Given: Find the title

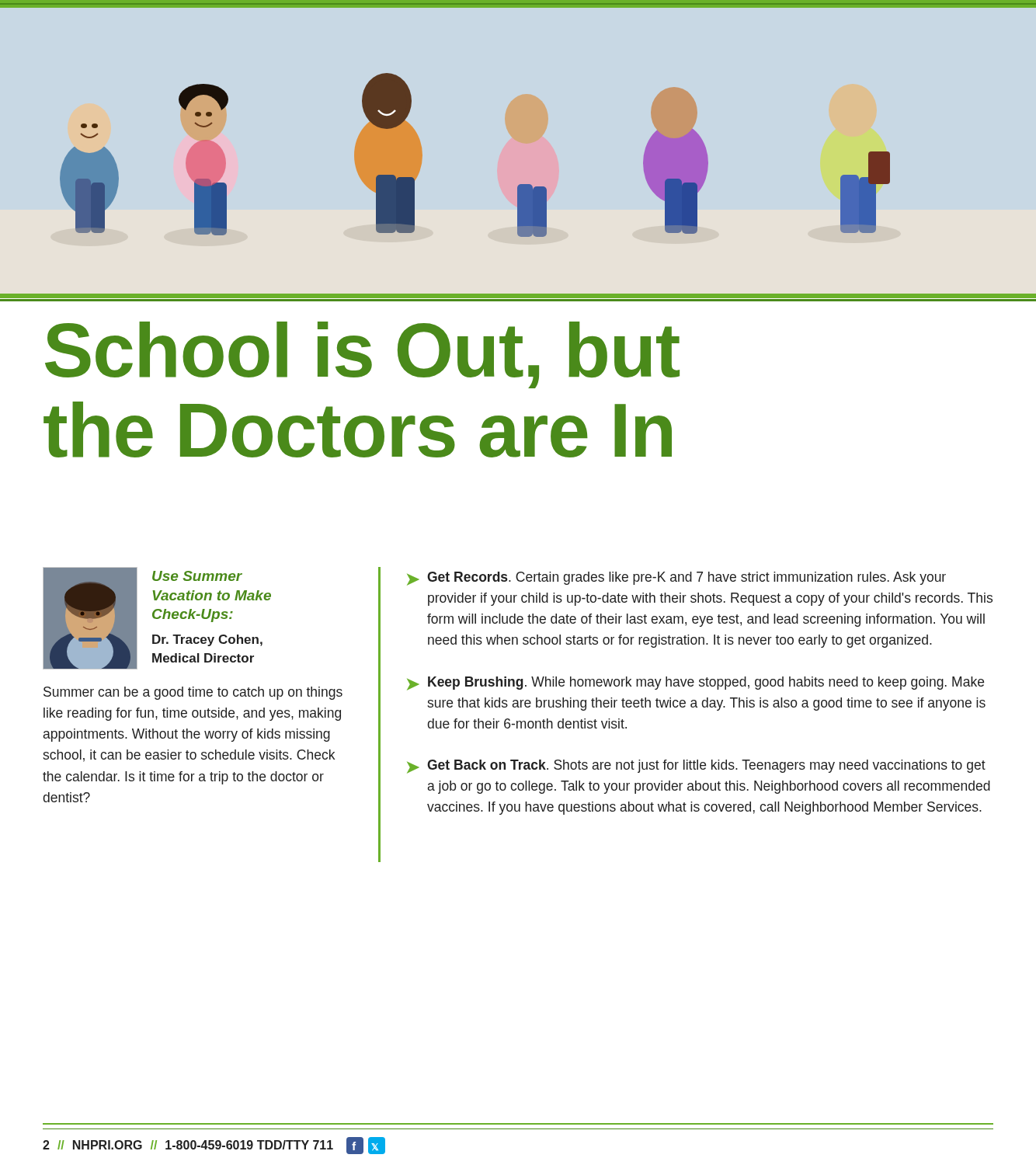Looking at the screenshot, I should 361,391.
